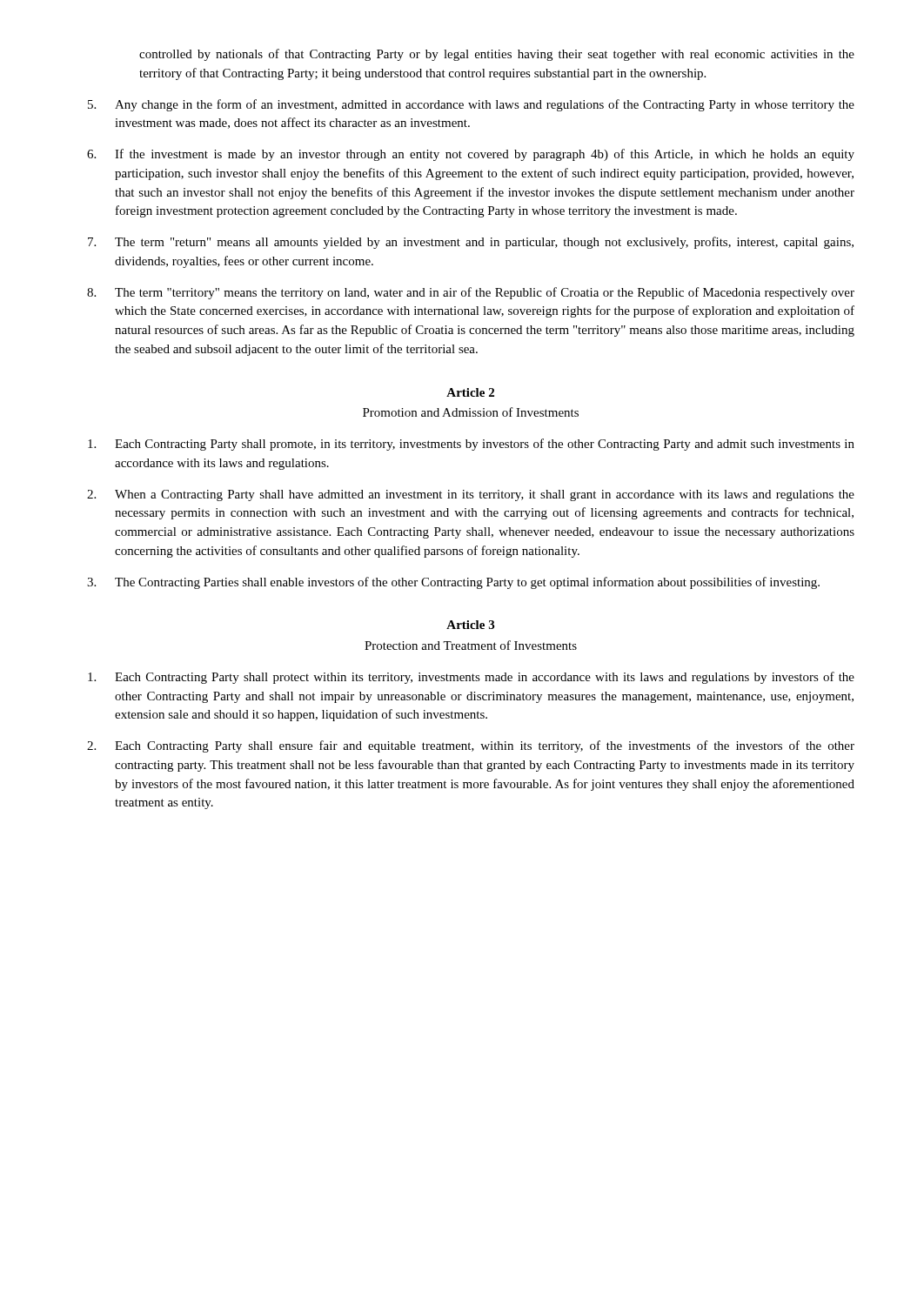This screenshot has height=1305, width=924.
Task: Click on the text block containing "controlled by nationals of that"
Action: click(497, 63)
